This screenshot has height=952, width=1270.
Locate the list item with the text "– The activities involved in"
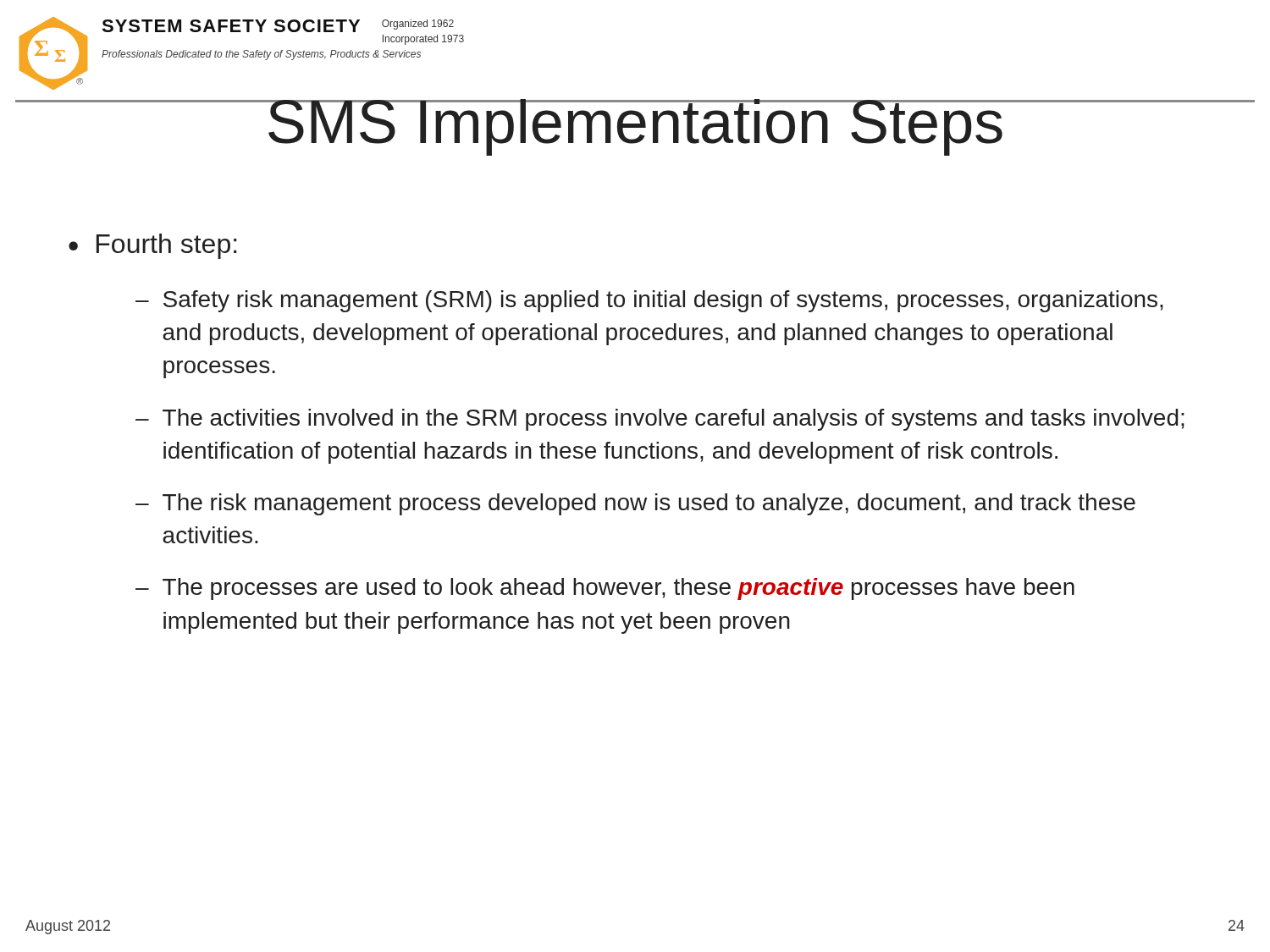pos(669,434)
